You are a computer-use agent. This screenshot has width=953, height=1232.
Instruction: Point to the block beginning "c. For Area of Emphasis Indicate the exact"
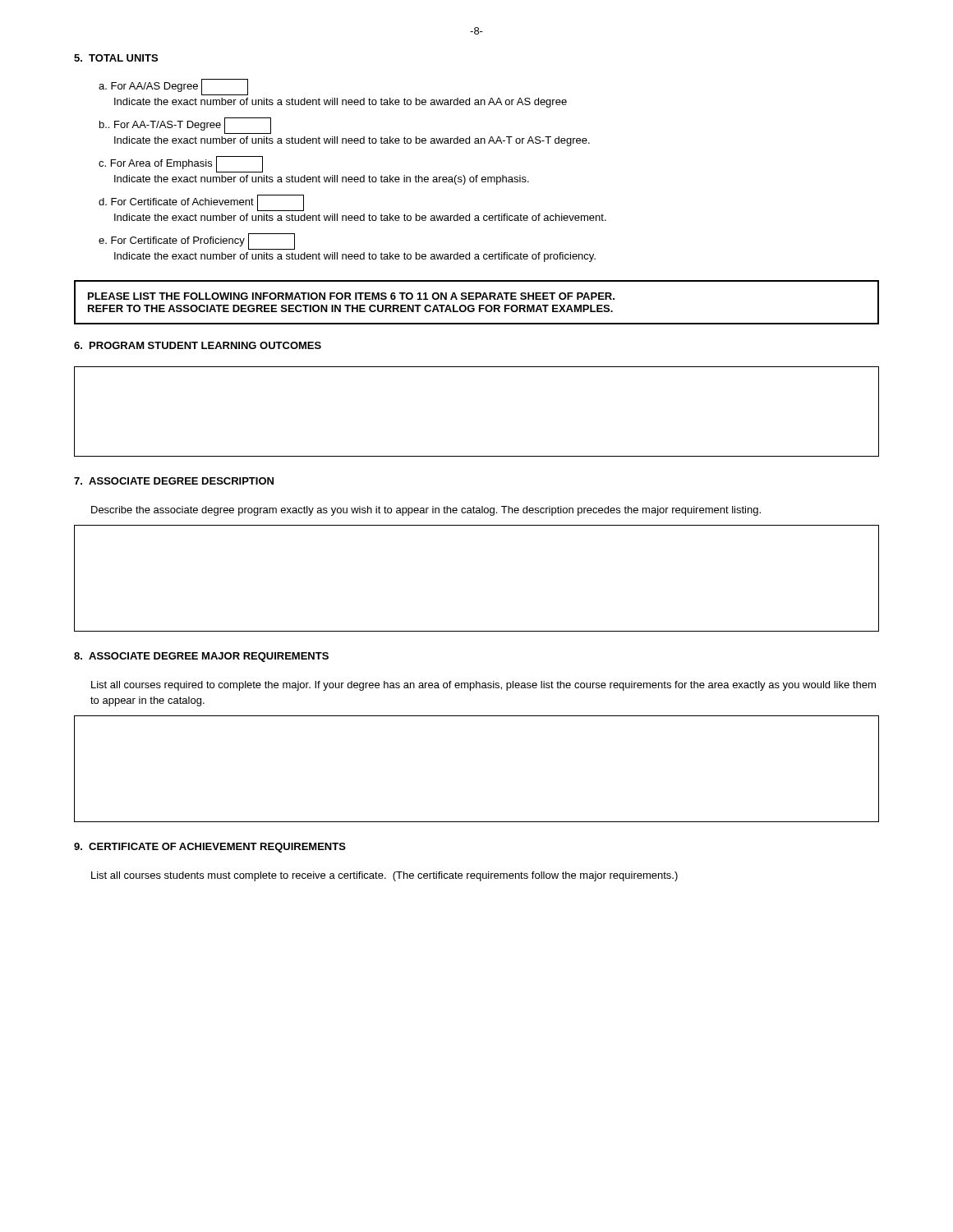pyautogui.click(x=314, y=170)
